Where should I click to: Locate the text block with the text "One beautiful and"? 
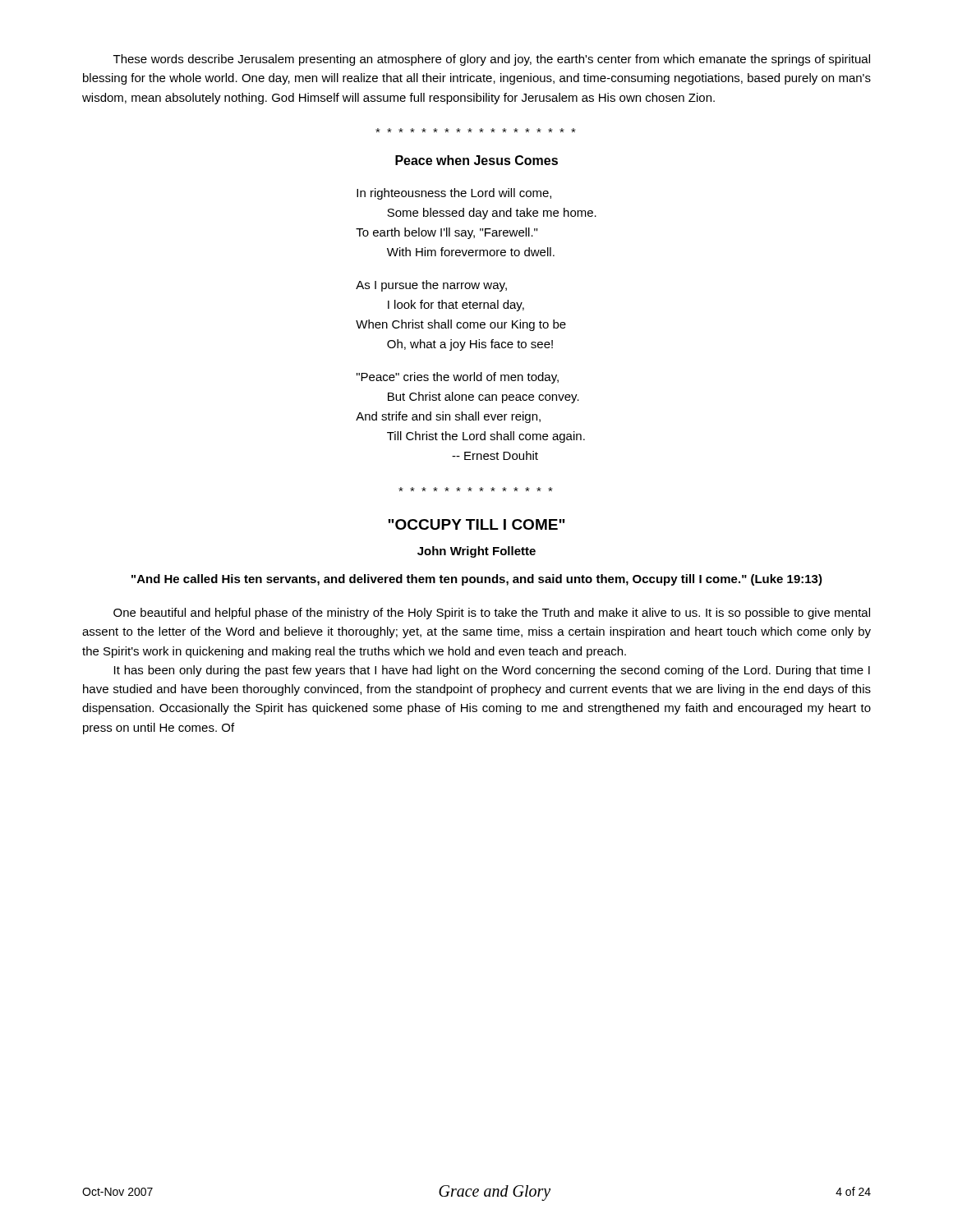click(476, 631)
